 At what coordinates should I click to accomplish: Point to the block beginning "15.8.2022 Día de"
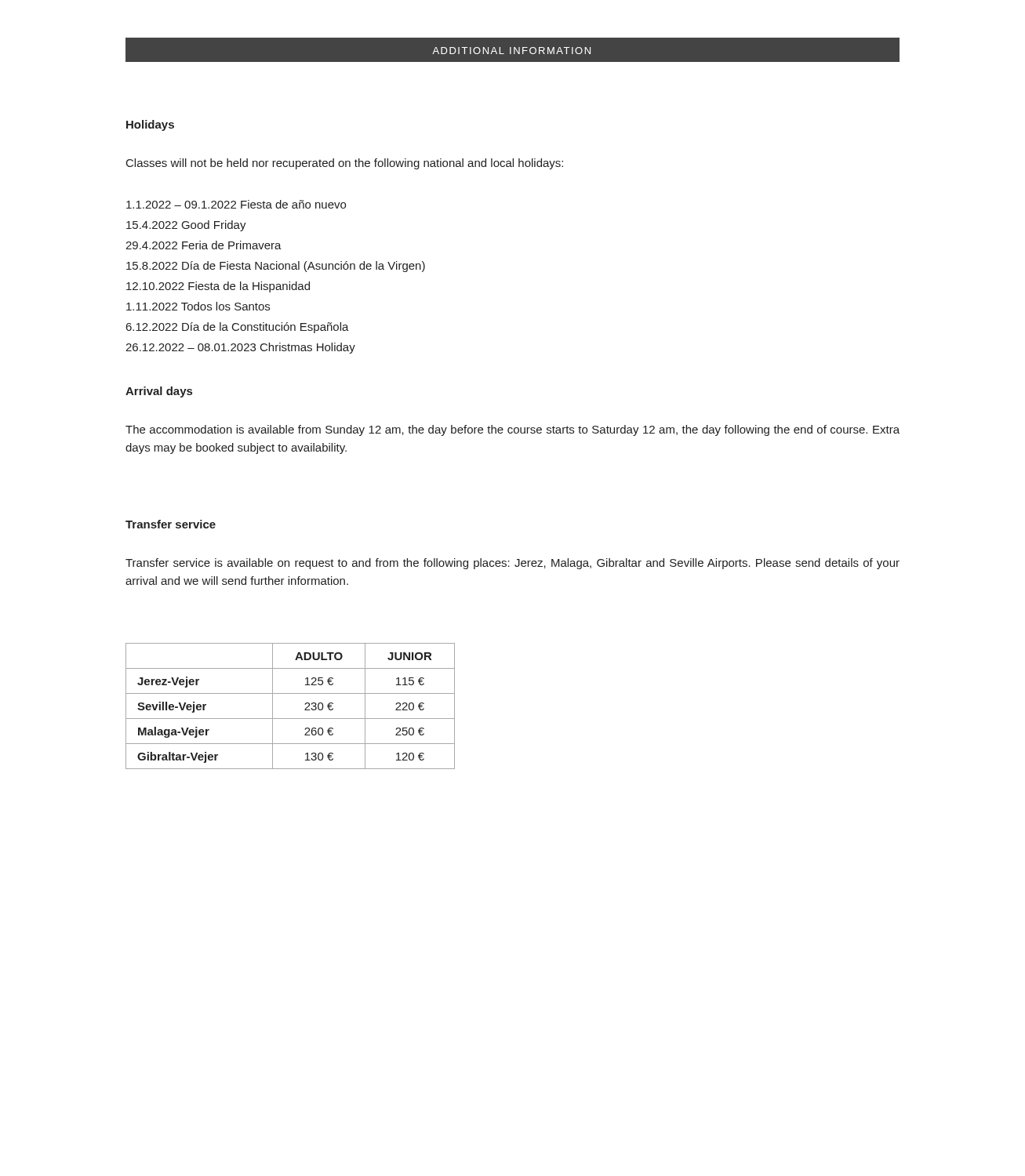tap(275, 265)
